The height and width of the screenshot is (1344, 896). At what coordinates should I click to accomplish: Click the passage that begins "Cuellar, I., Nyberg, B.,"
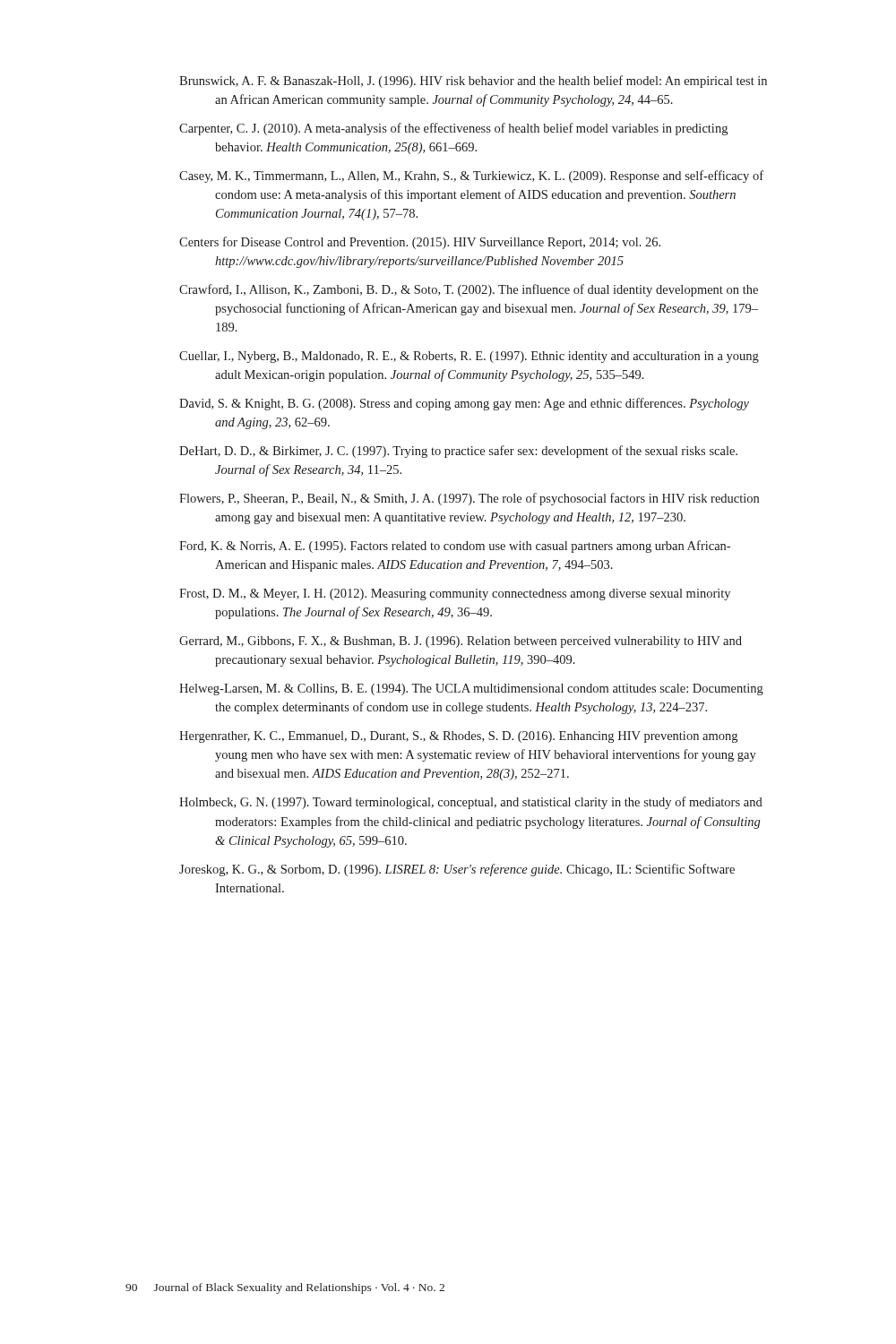pos(469,365)
